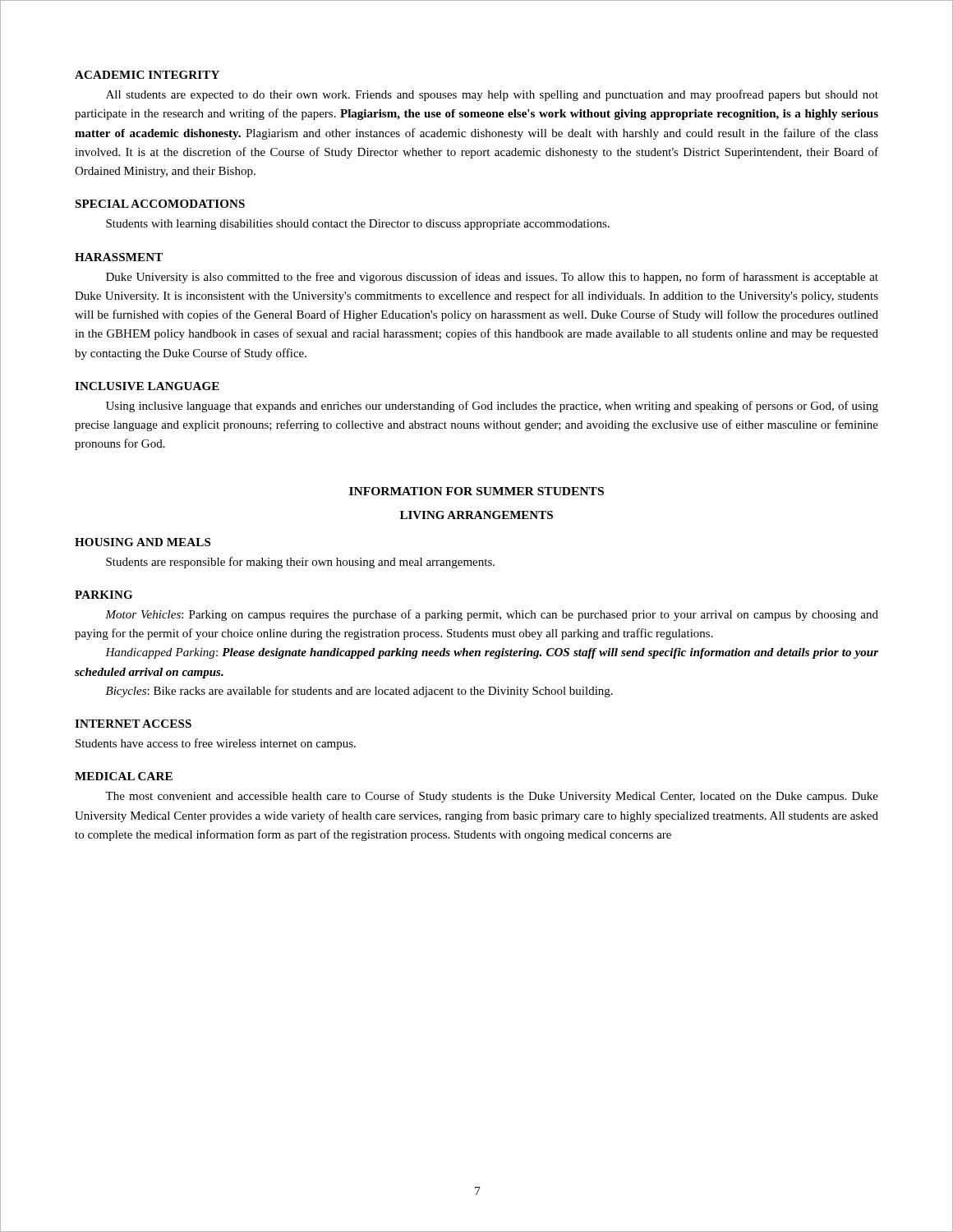The height and width of the screenshot is (1232, 953).
Task: Point to the block beginning "Students are responsible for making their"
Action: click(476, 562)
